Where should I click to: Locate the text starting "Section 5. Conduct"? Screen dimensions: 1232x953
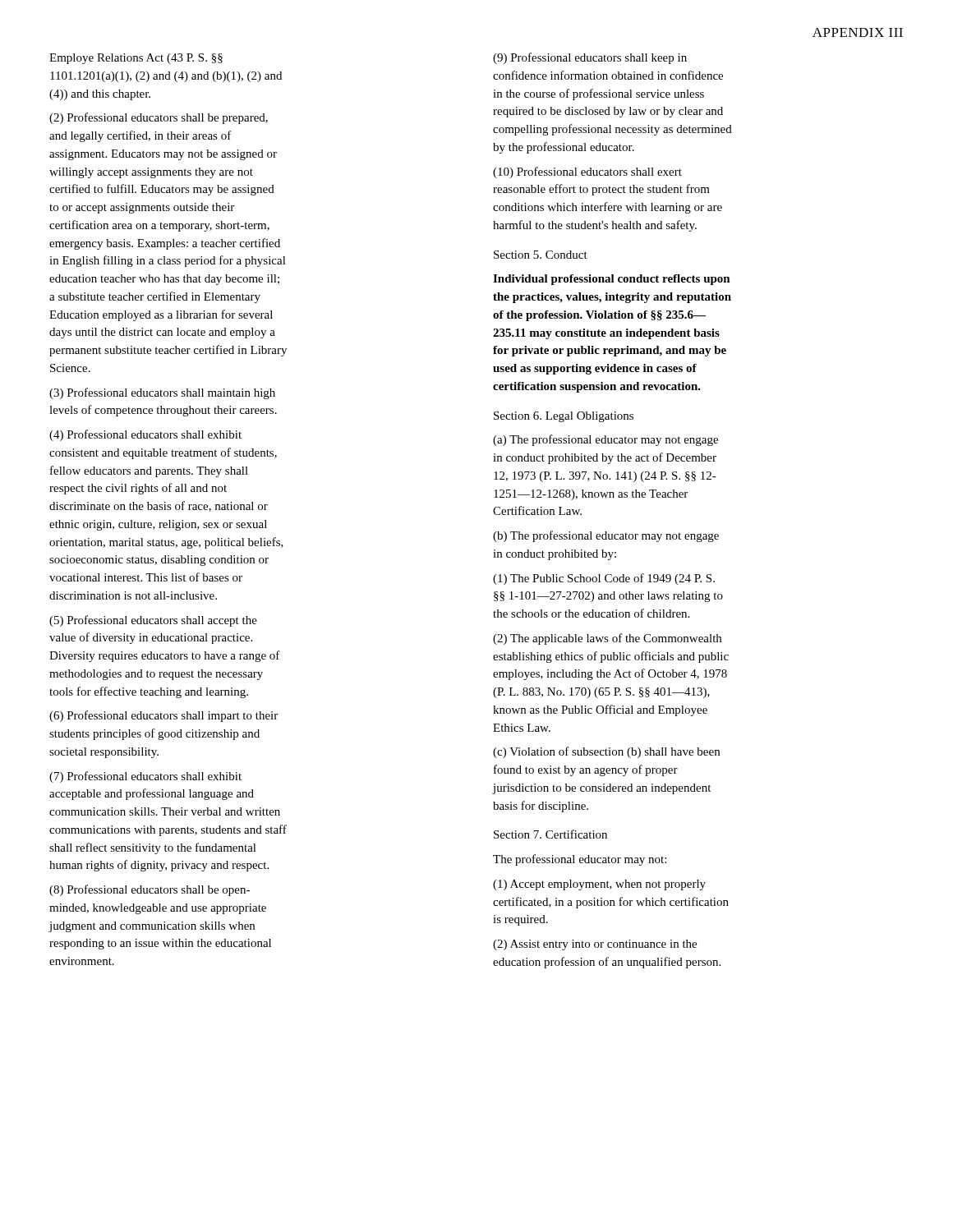[x=541, y=255]
